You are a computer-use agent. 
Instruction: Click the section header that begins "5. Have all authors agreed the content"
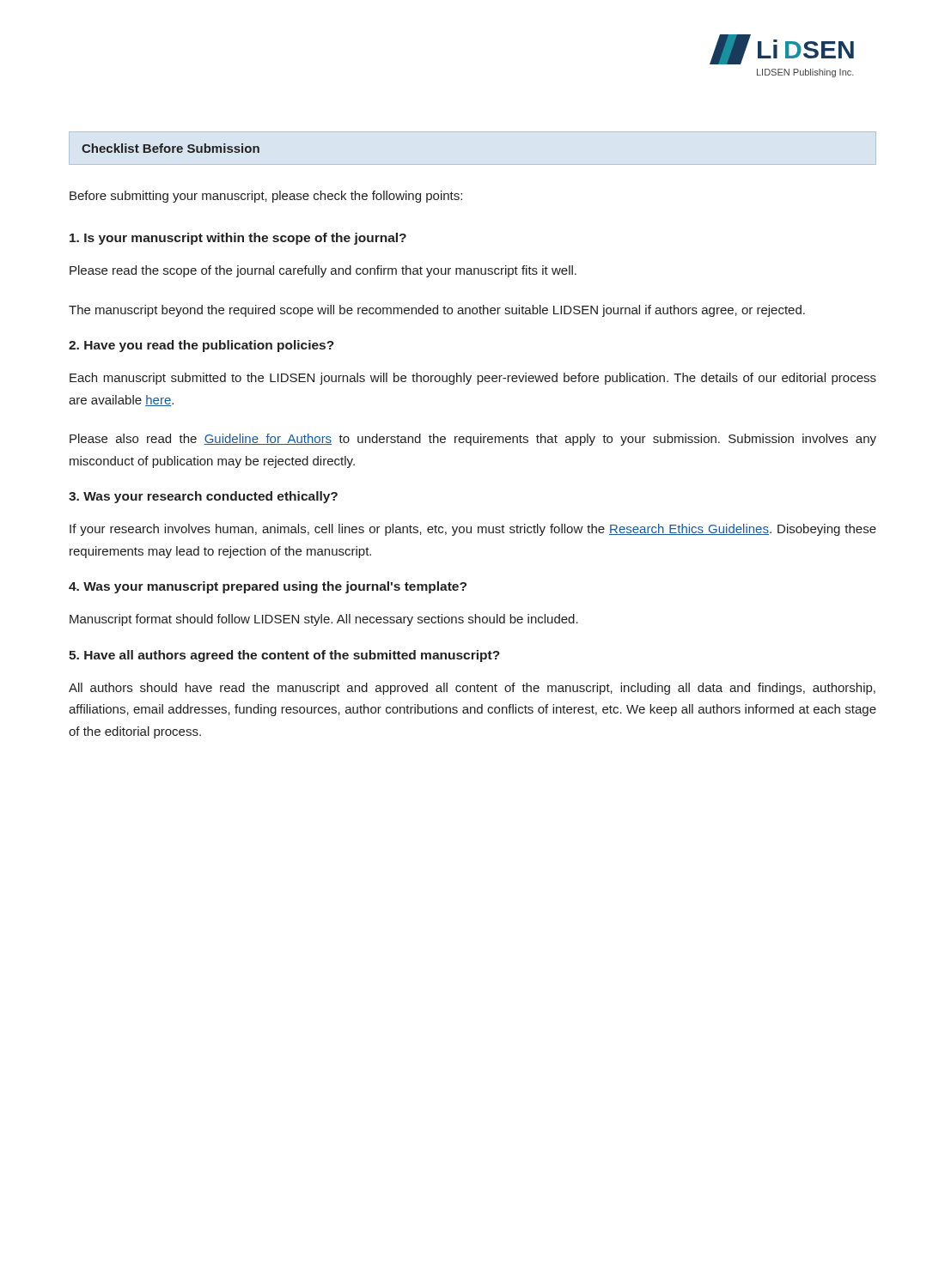(284, 654)
